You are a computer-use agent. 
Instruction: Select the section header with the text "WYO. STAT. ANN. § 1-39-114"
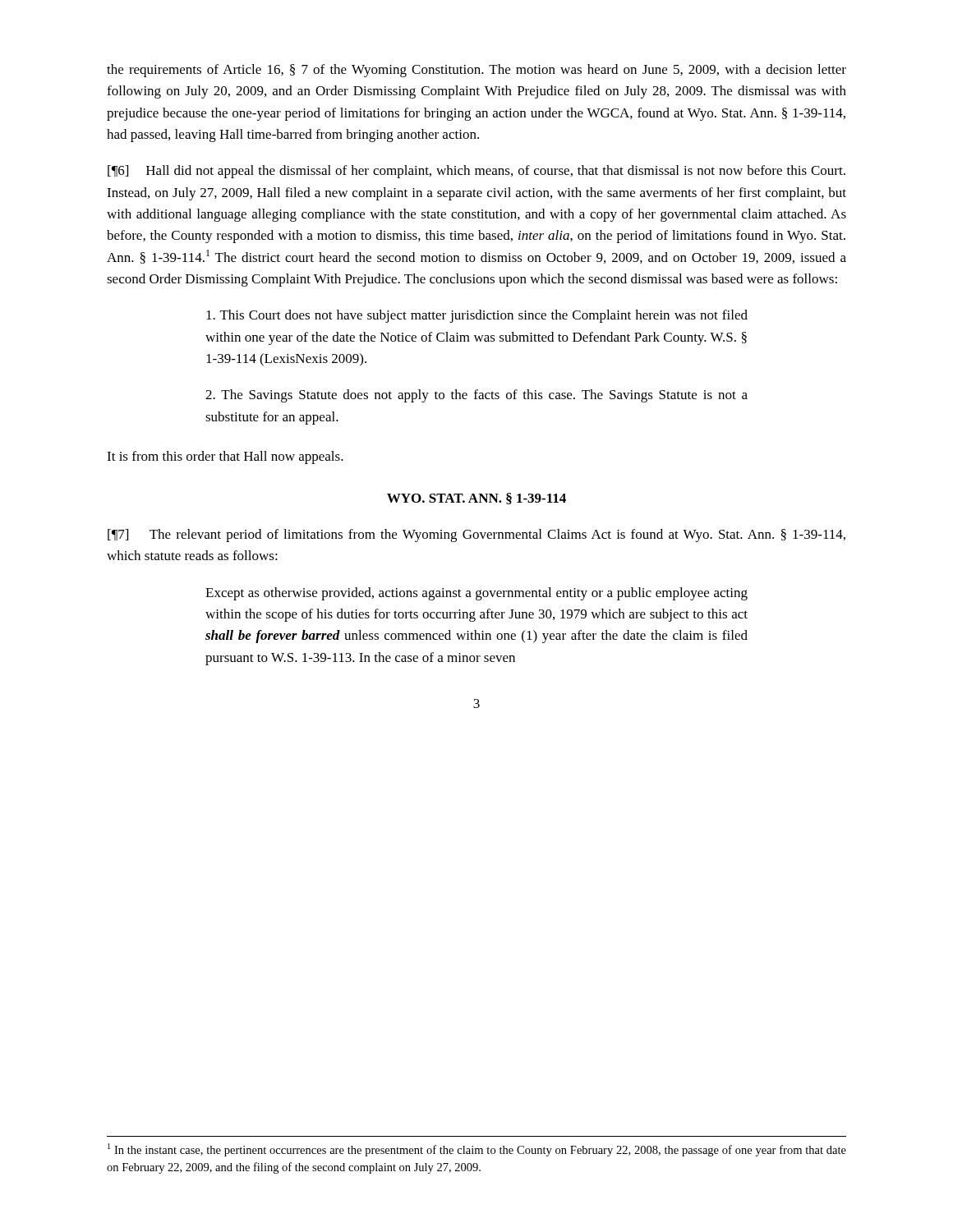coord(476,498)
